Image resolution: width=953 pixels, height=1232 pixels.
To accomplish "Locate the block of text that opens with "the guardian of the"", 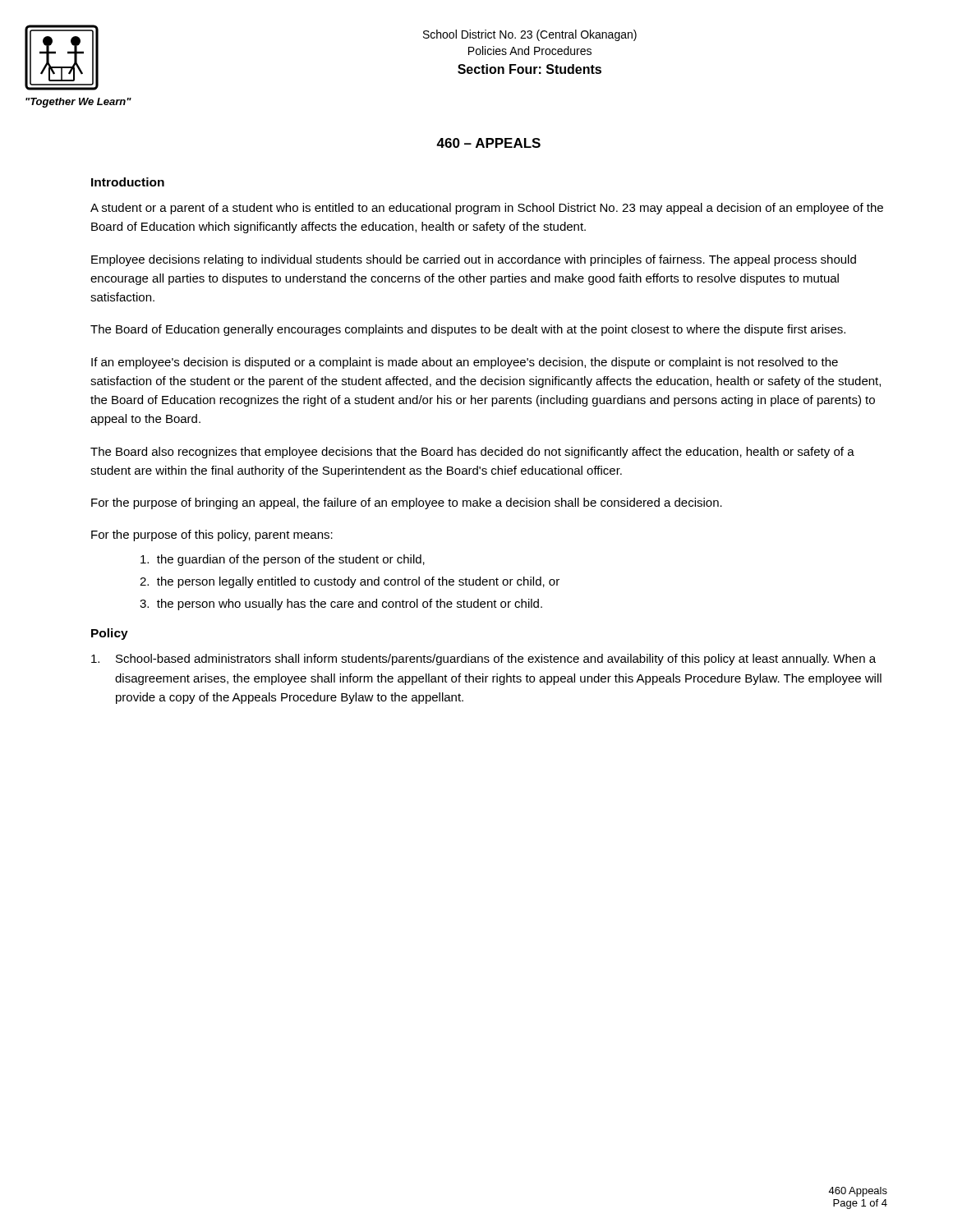I will [283, 559].
